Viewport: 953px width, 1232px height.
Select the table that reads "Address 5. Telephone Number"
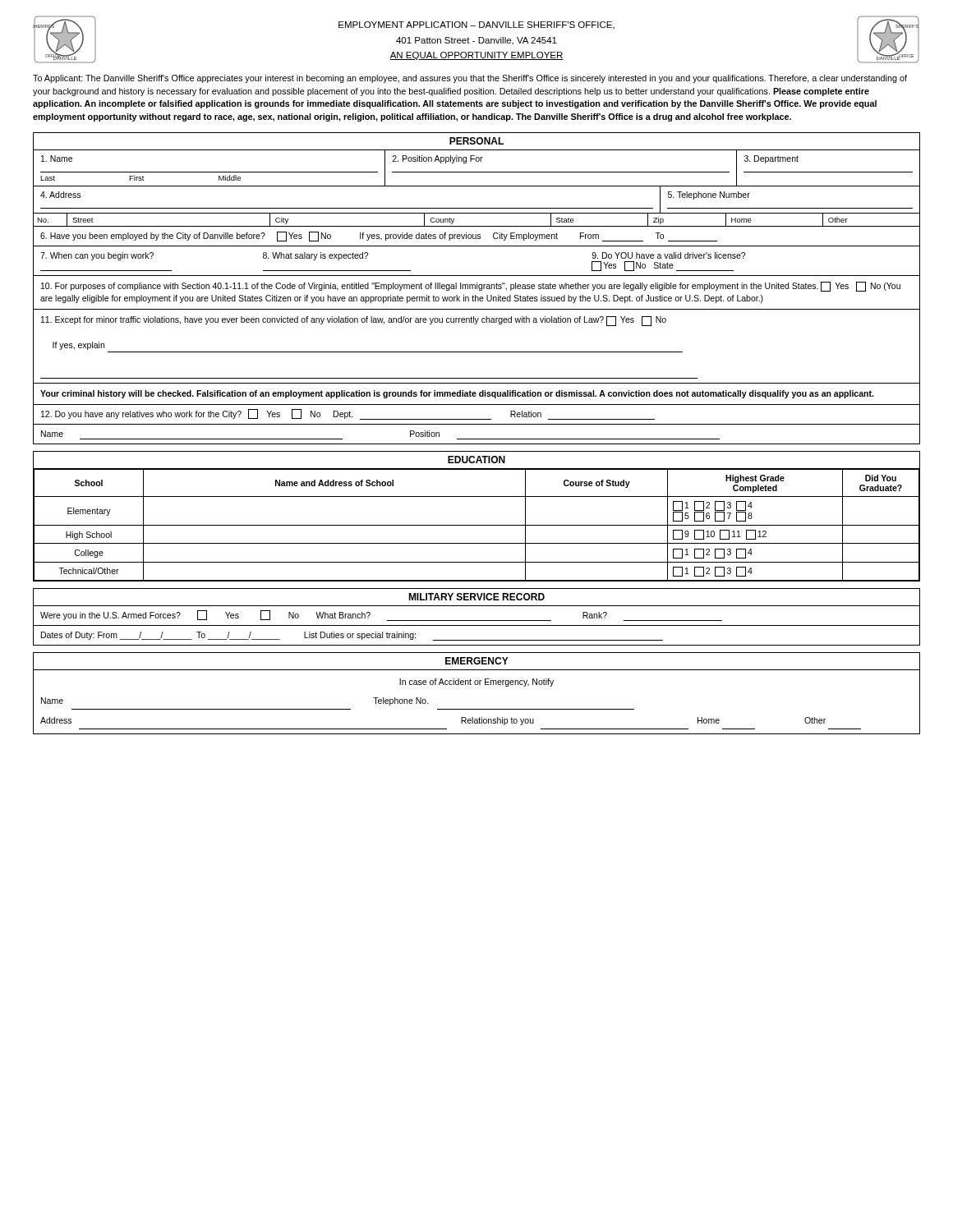476,200
